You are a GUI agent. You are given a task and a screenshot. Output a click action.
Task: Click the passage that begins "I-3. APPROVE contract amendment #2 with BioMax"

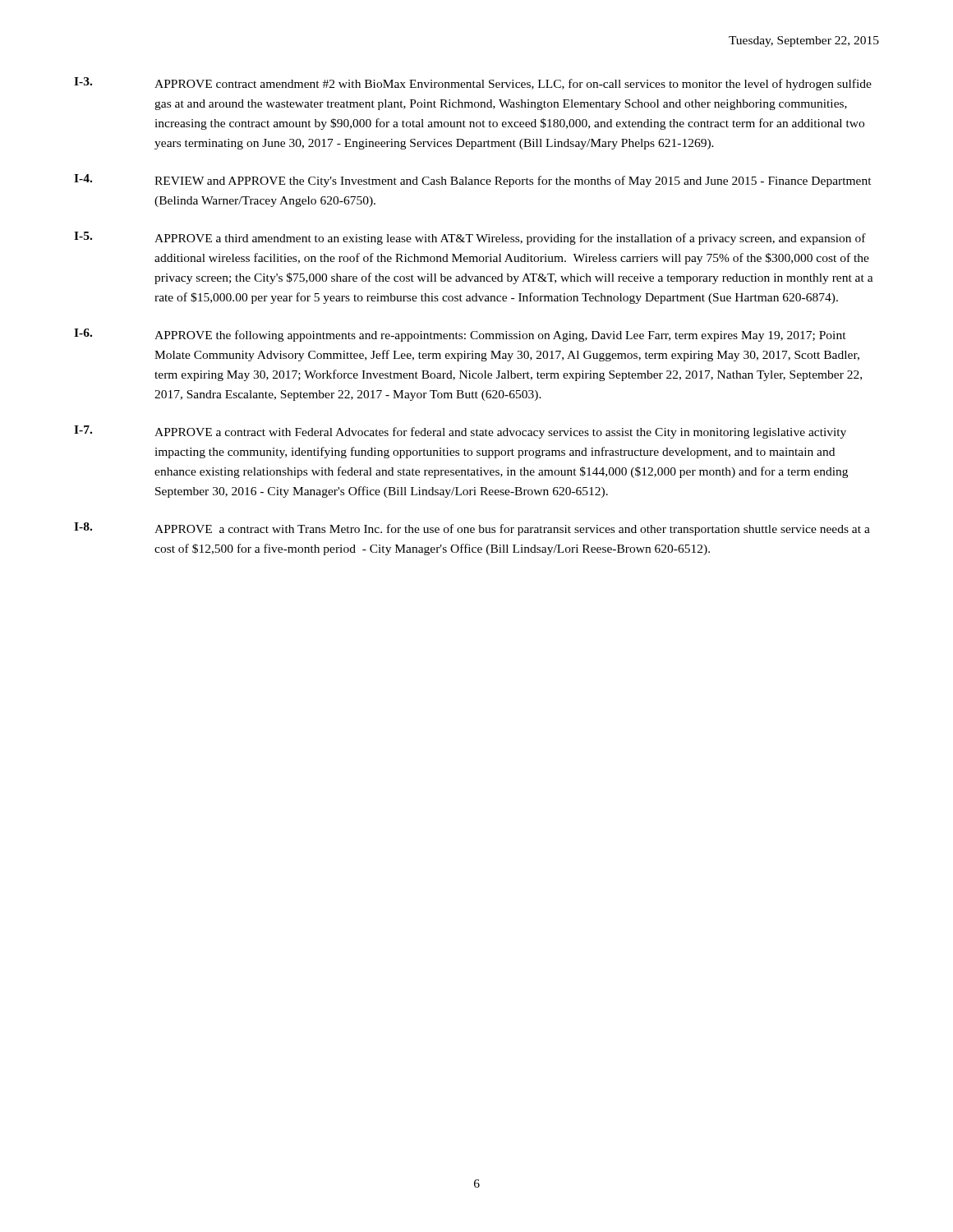[476, 113]
